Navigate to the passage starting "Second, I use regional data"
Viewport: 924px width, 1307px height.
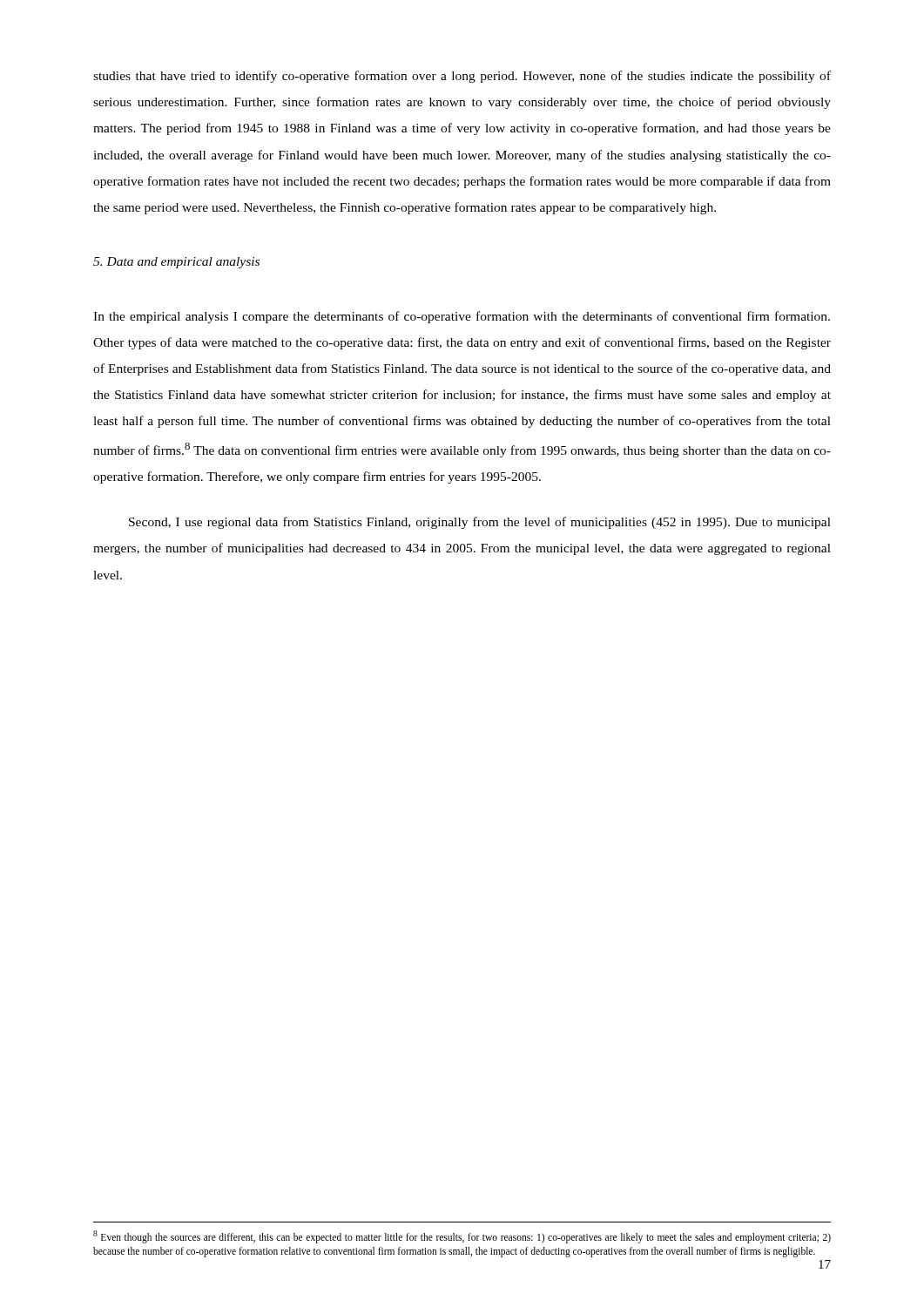coord(462,548)
